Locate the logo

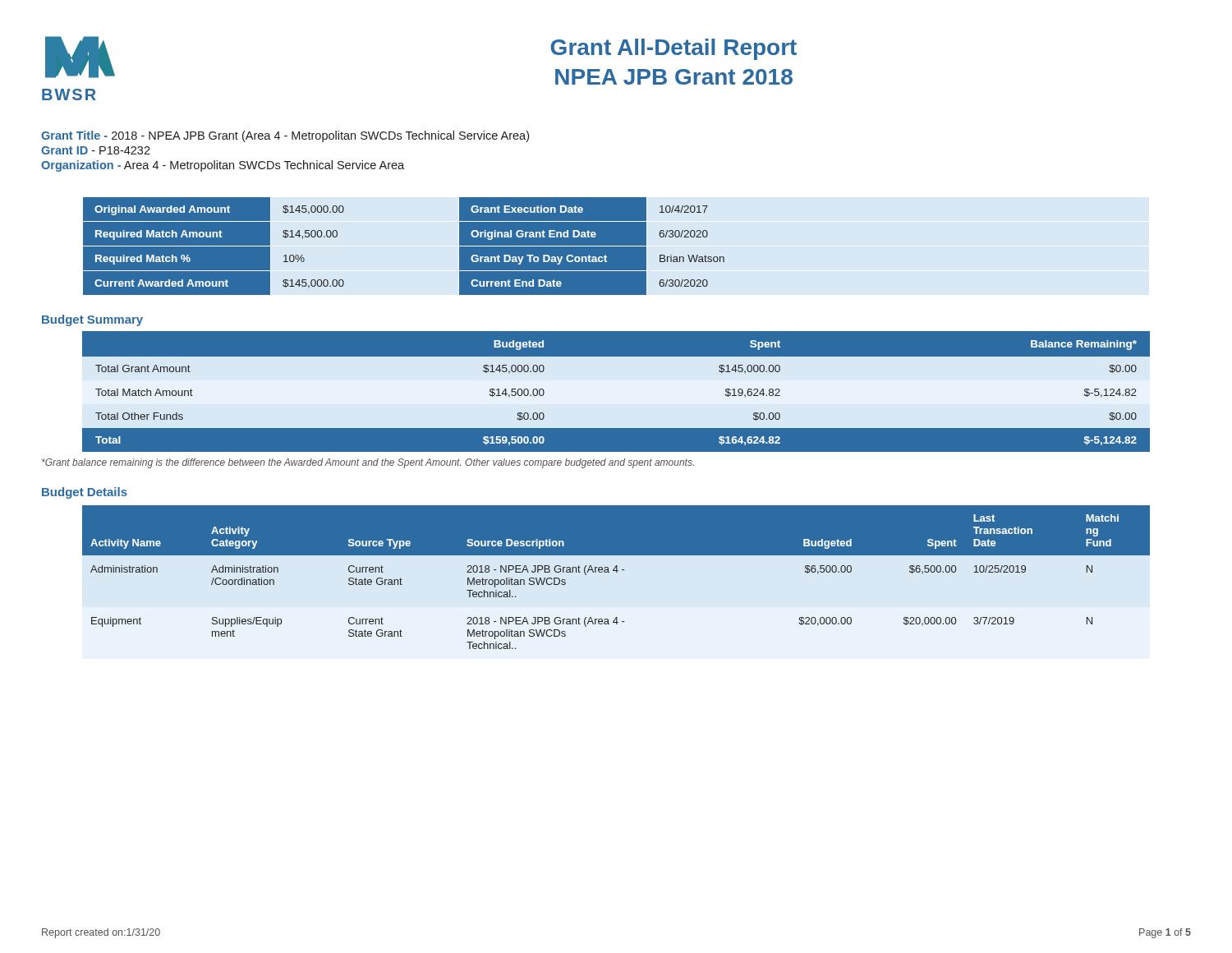[x=86, y=65]
